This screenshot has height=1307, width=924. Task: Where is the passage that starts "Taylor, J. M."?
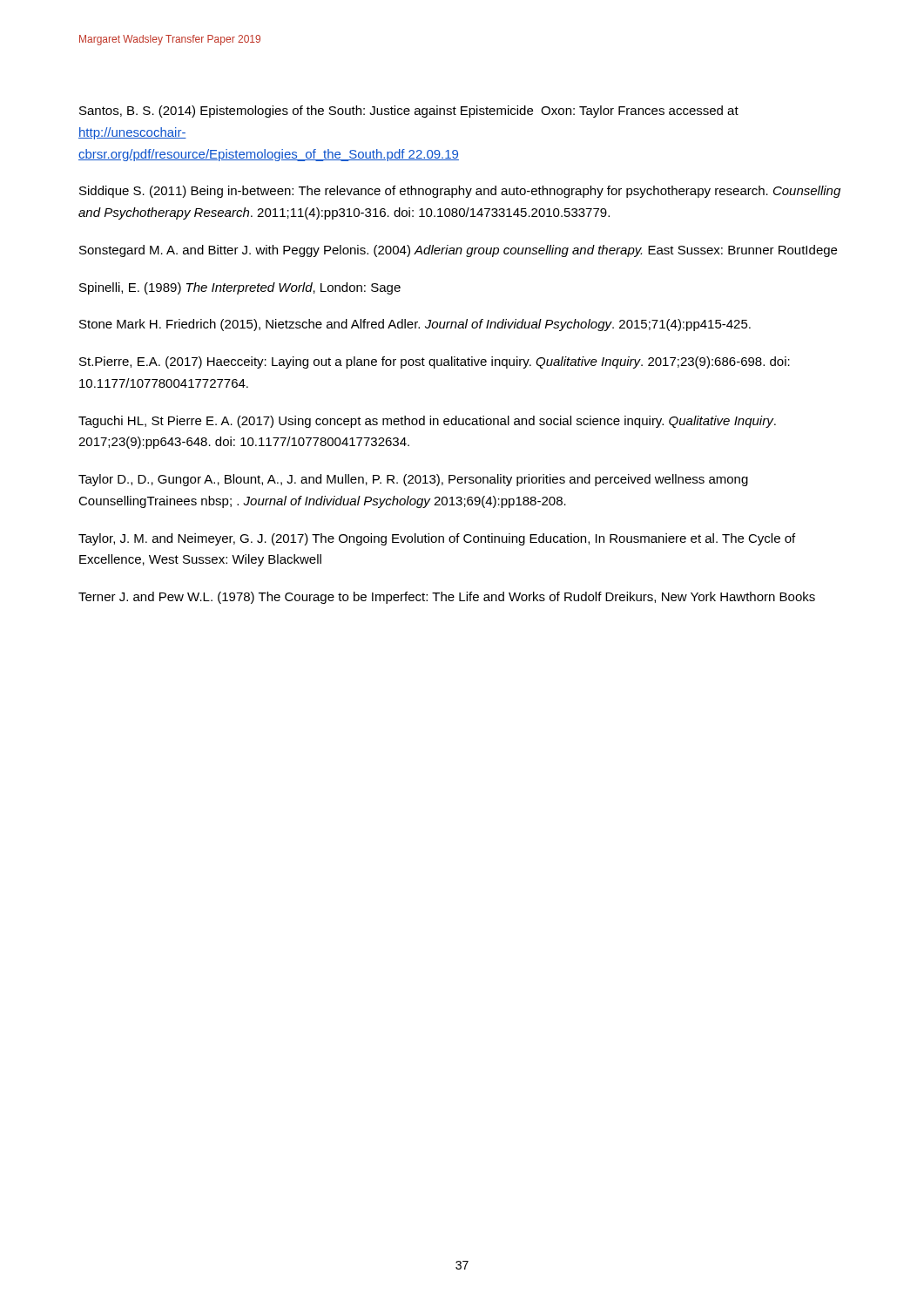[437, 548]
